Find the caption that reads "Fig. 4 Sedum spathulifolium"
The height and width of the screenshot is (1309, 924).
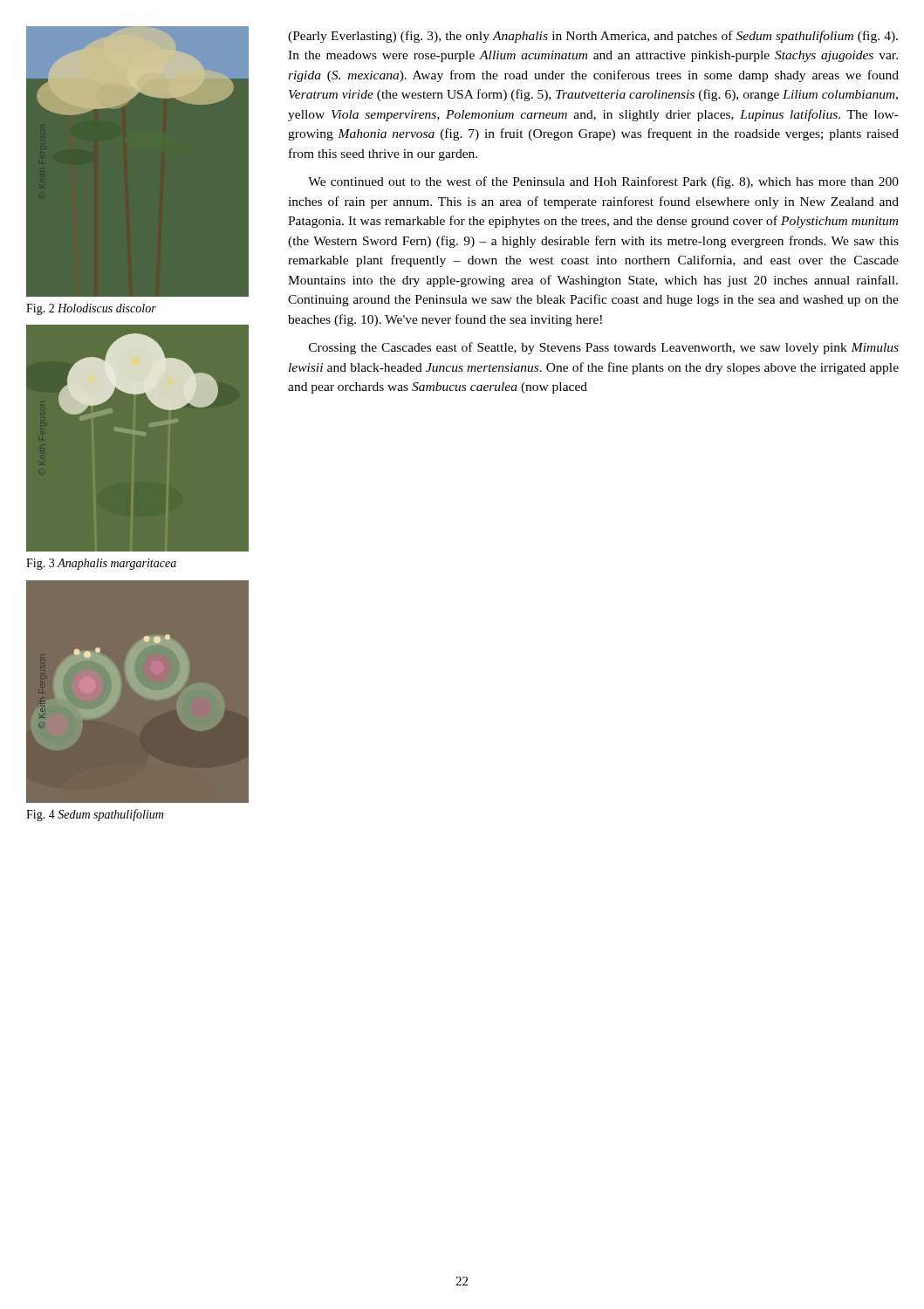[95, 814]
